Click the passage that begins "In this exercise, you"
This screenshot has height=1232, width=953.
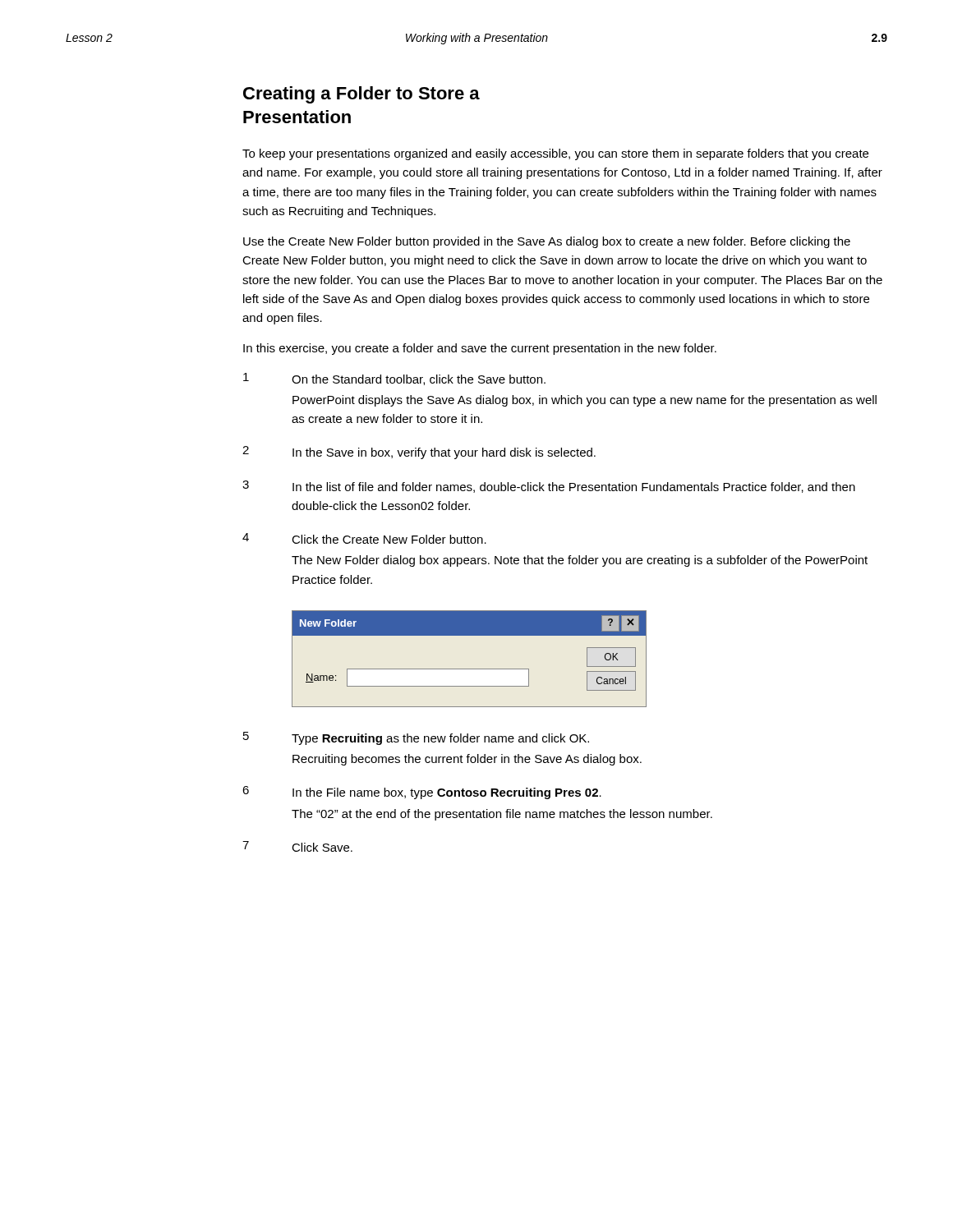[480, 348]
